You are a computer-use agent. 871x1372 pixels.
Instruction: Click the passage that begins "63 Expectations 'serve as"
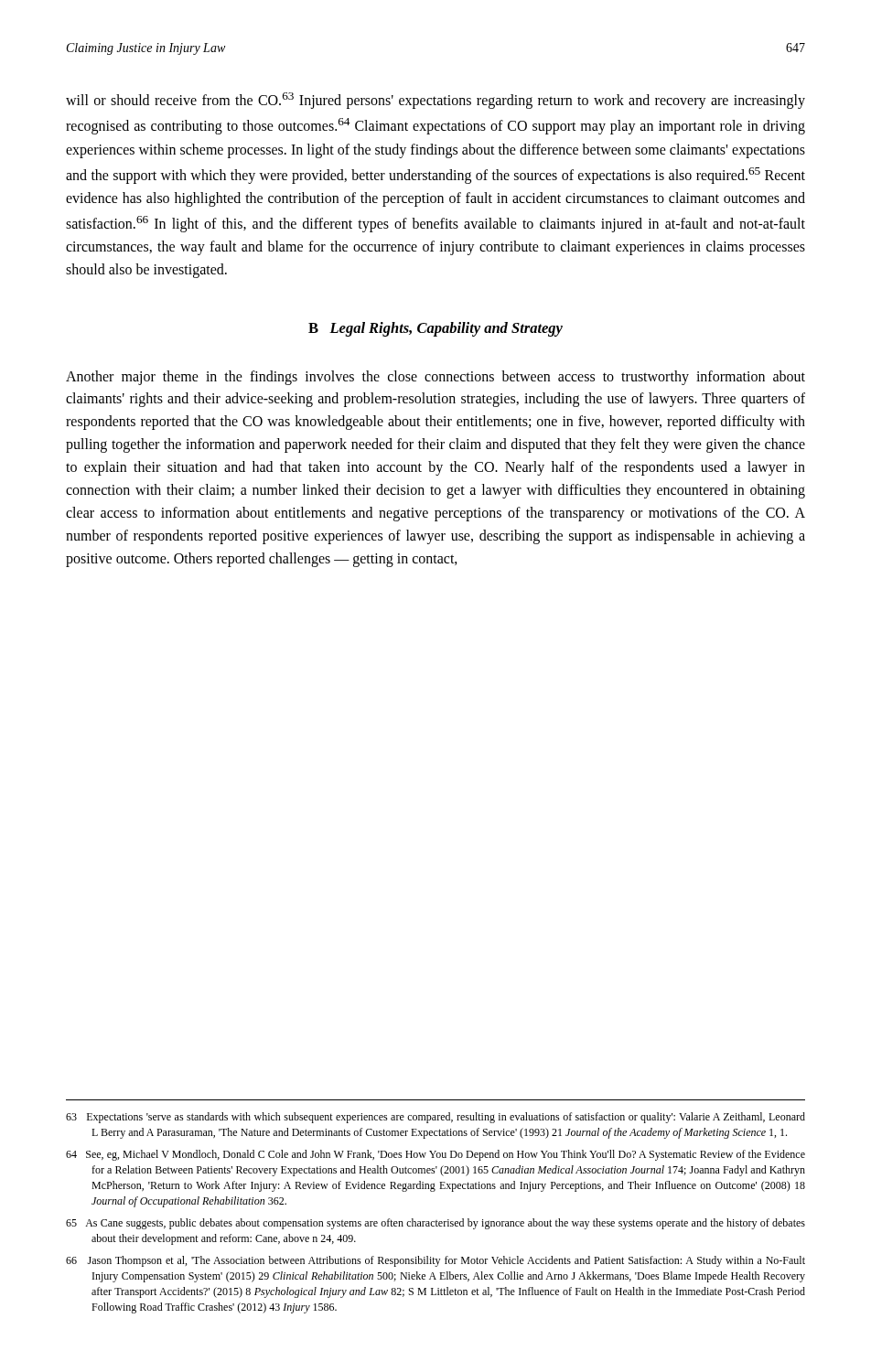point(436,1124)
